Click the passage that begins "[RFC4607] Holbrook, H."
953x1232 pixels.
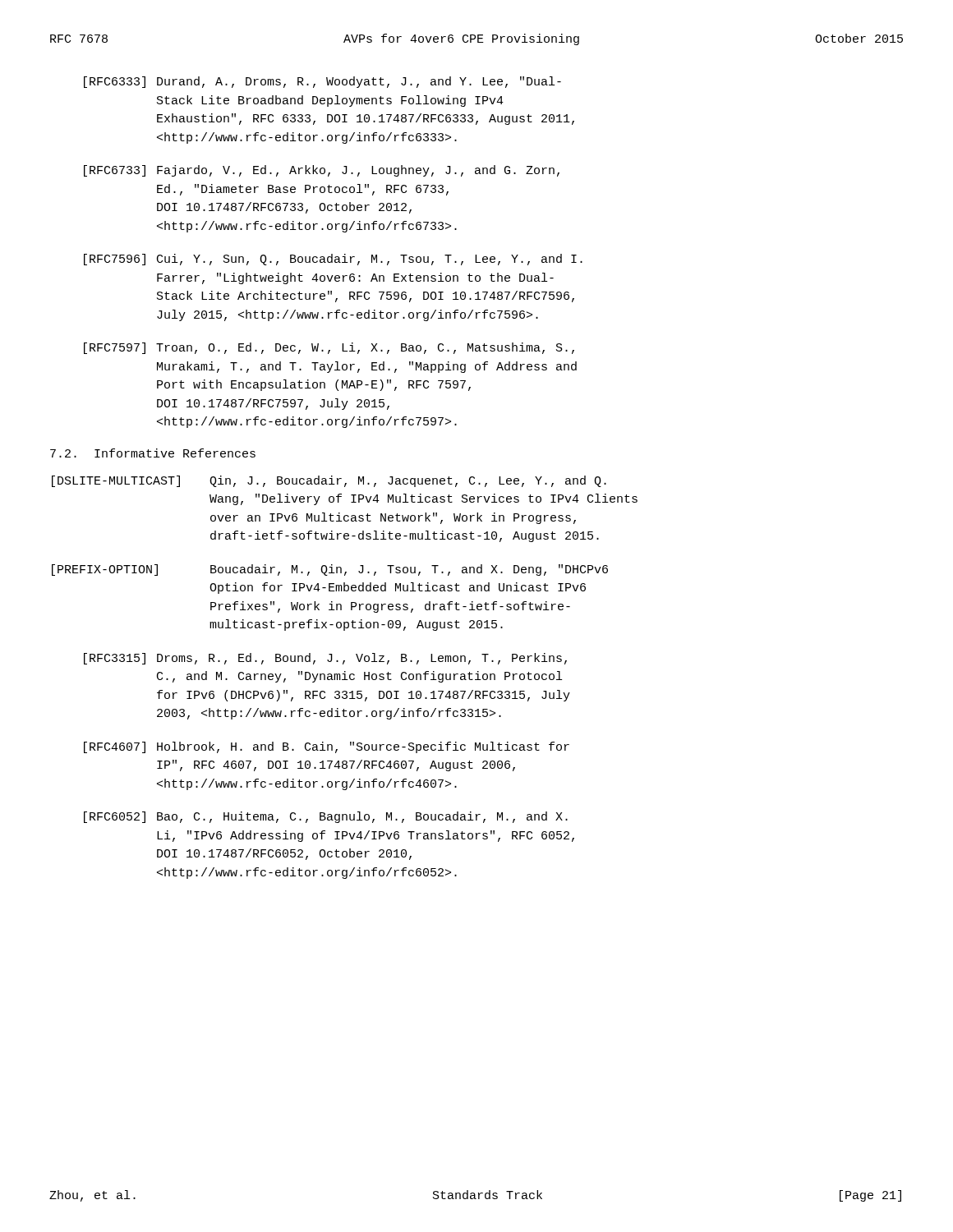pyautogui.click(x=476, y=767)
